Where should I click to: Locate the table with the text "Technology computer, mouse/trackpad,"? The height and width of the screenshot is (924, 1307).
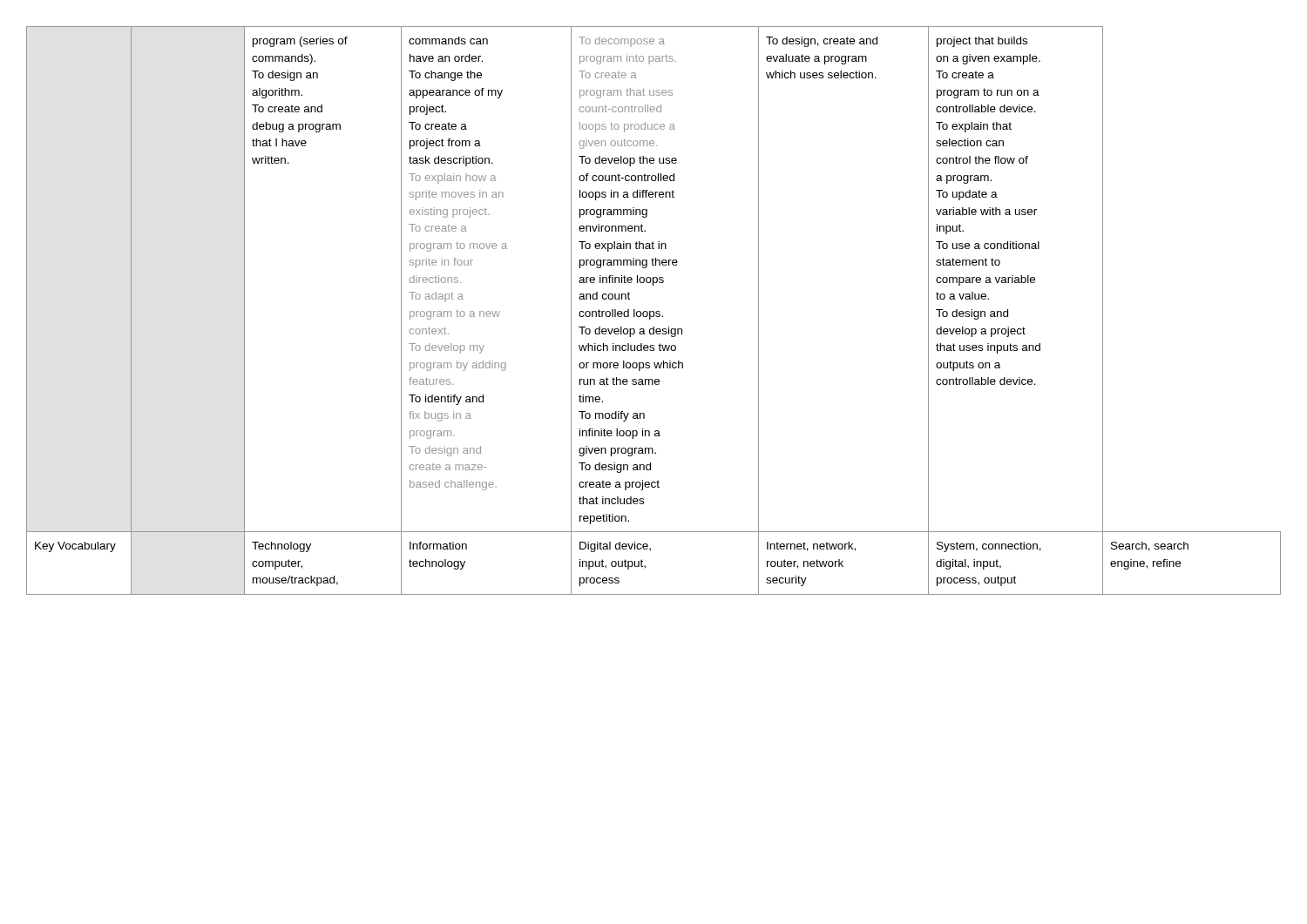pyautogui.click(x=654, y=310)
